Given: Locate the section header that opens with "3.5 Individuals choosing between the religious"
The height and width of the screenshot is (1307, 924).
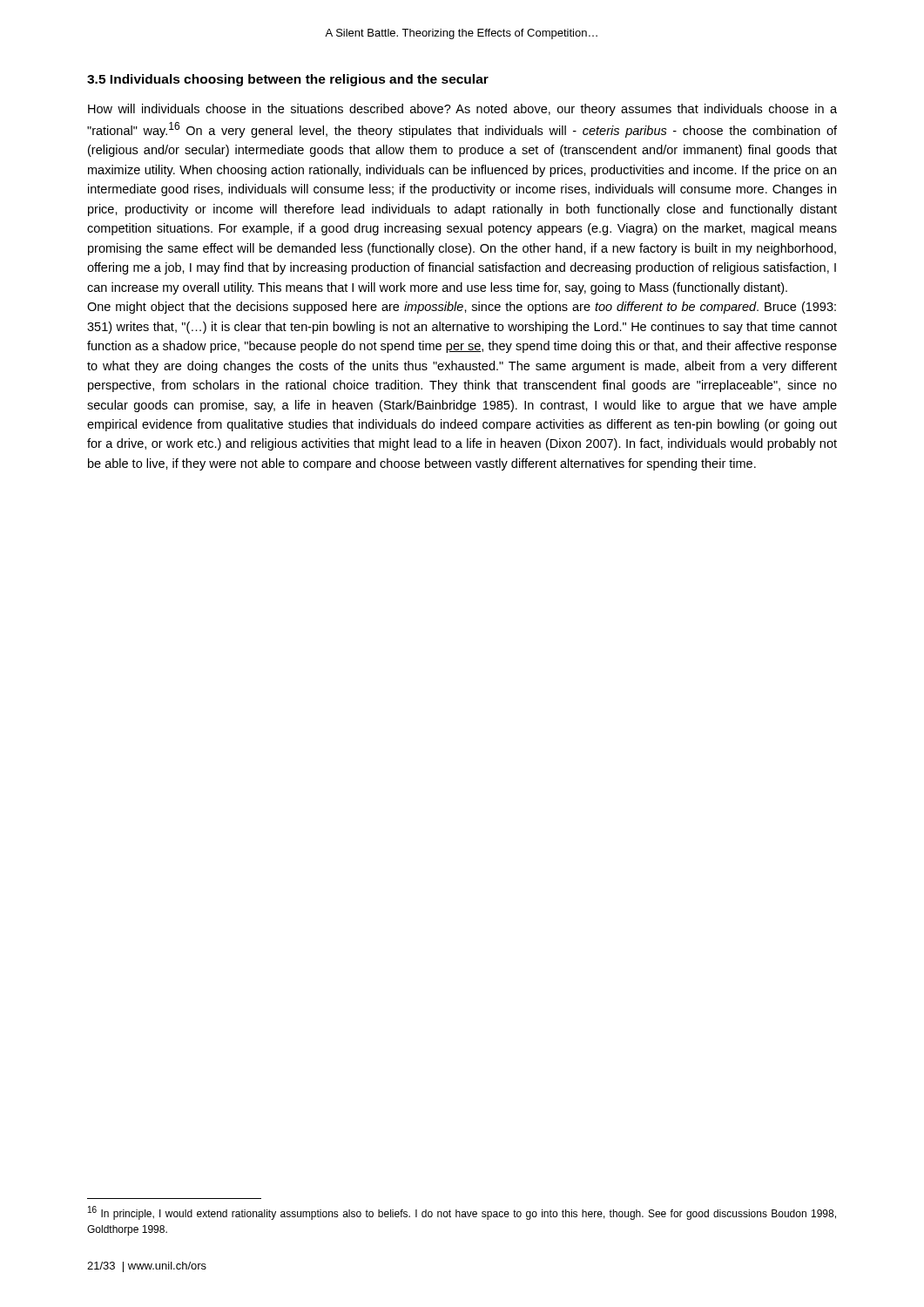Looking at the screenshot, I should 288,79.
